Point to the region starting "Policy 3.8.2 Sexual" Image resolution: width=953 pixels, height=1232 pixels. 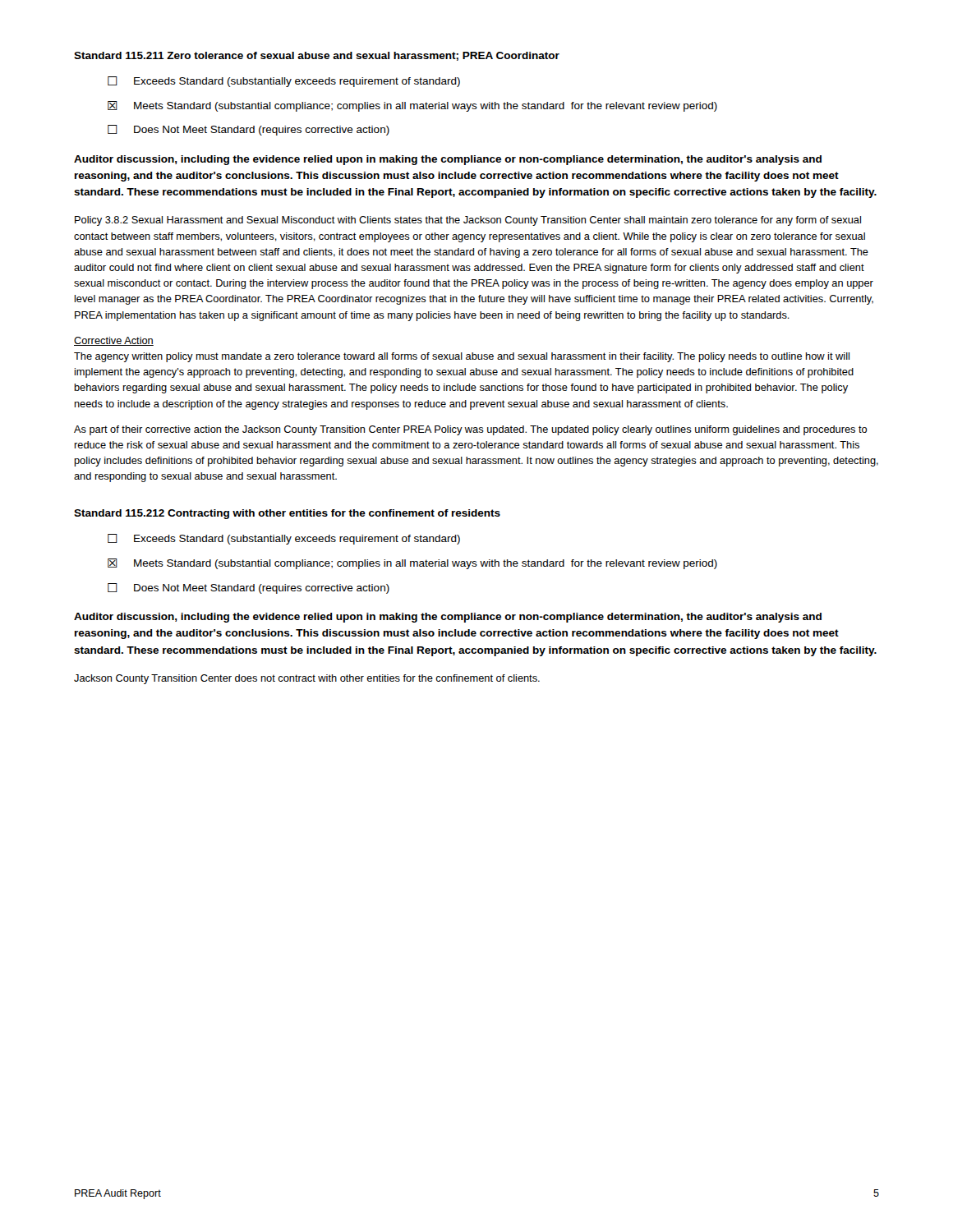[474, 267]
